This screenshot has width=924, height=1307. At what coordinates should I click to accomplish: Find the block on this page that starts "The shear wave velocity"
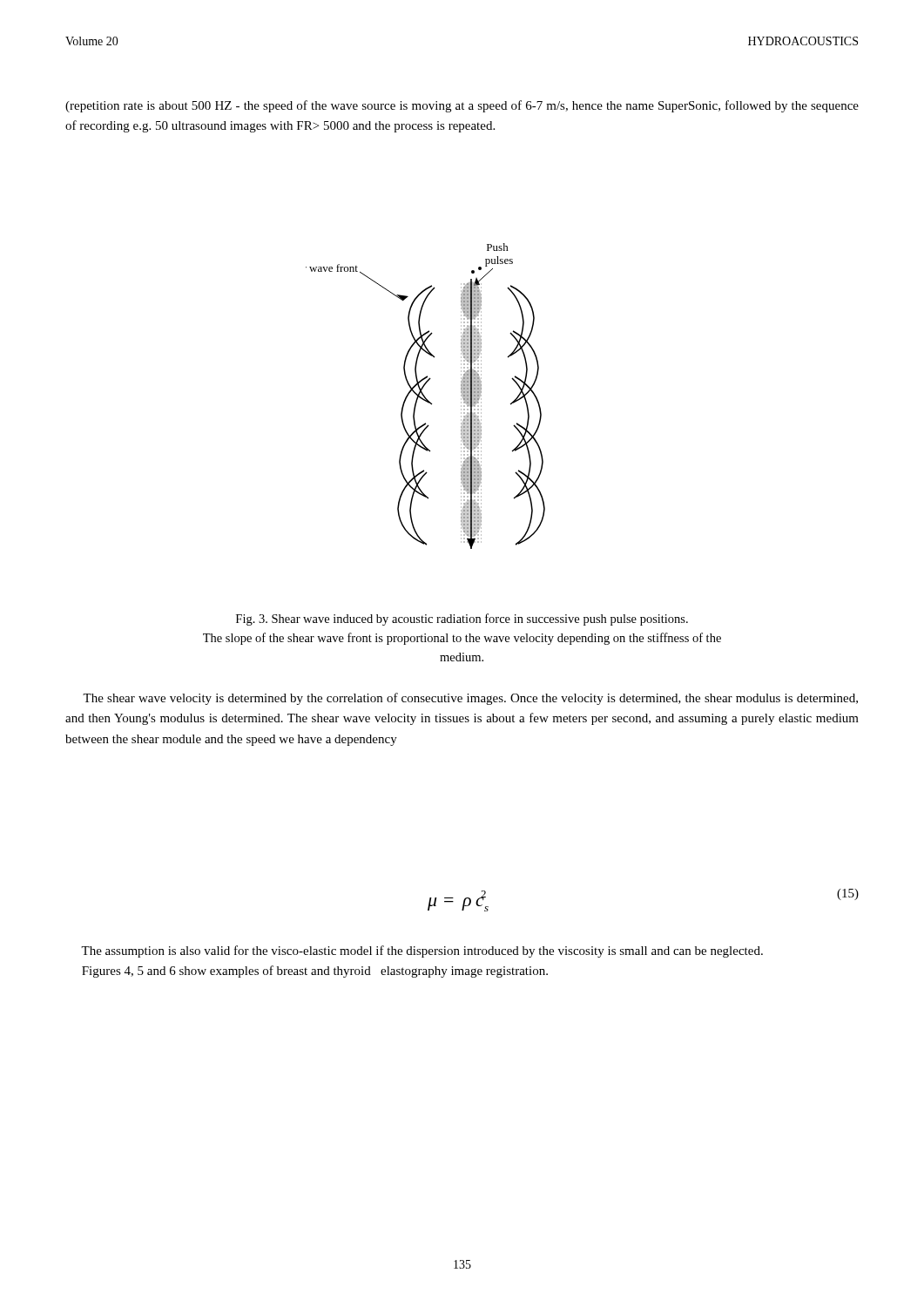click(x=462, y=718)
